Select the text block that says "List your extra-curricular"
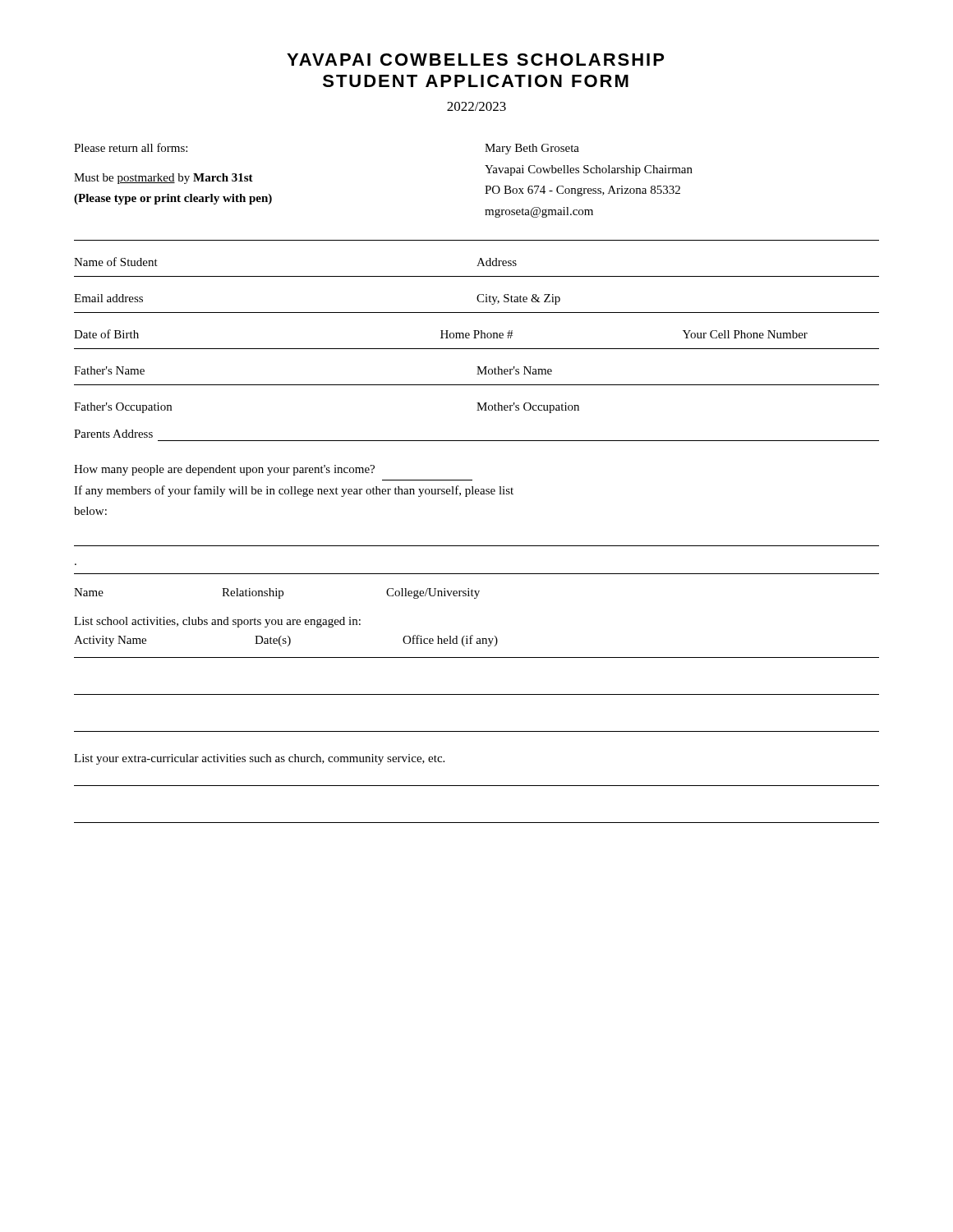 (259, 759)
